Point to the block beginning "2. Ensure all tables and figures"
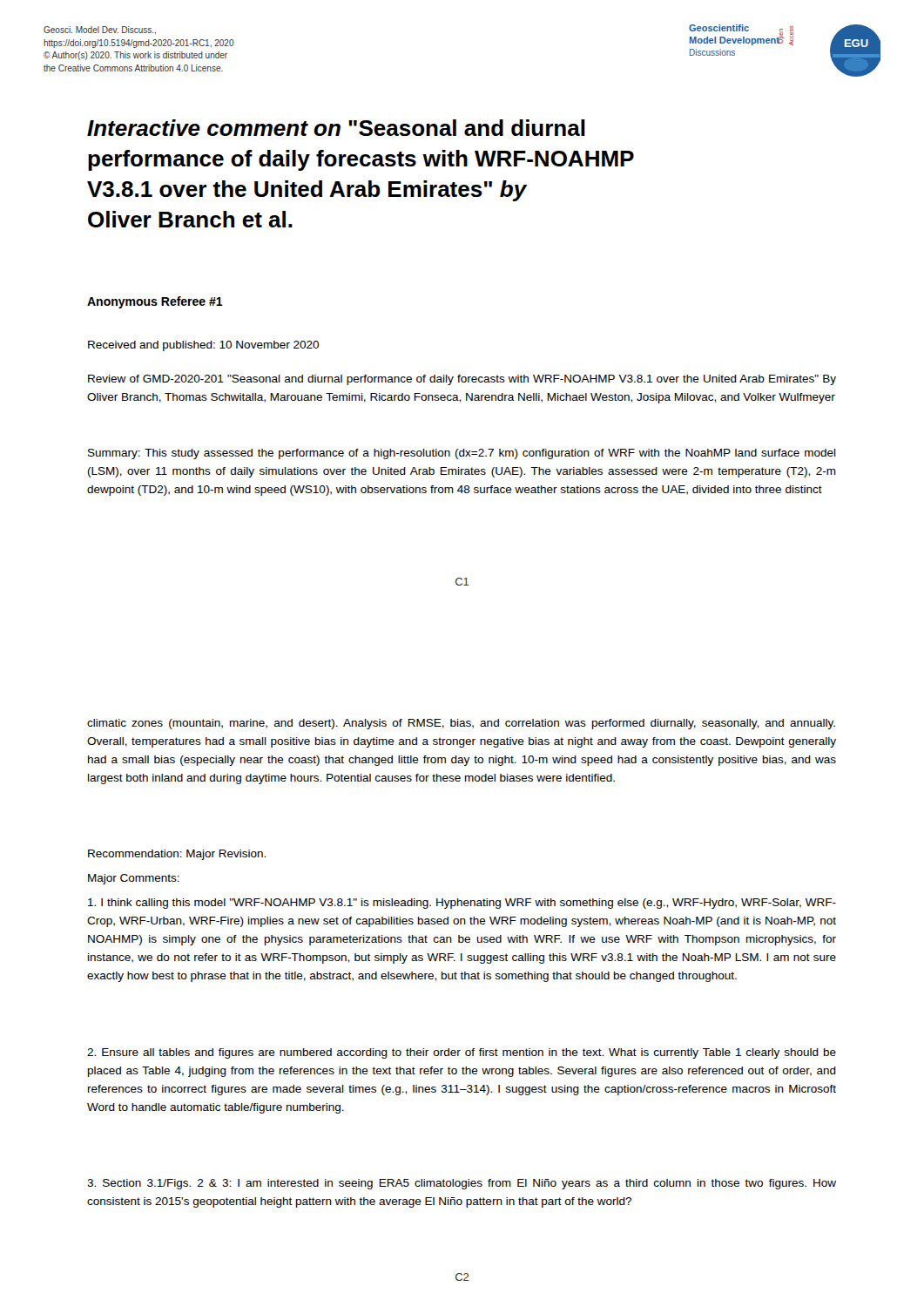 point(462,1079)
